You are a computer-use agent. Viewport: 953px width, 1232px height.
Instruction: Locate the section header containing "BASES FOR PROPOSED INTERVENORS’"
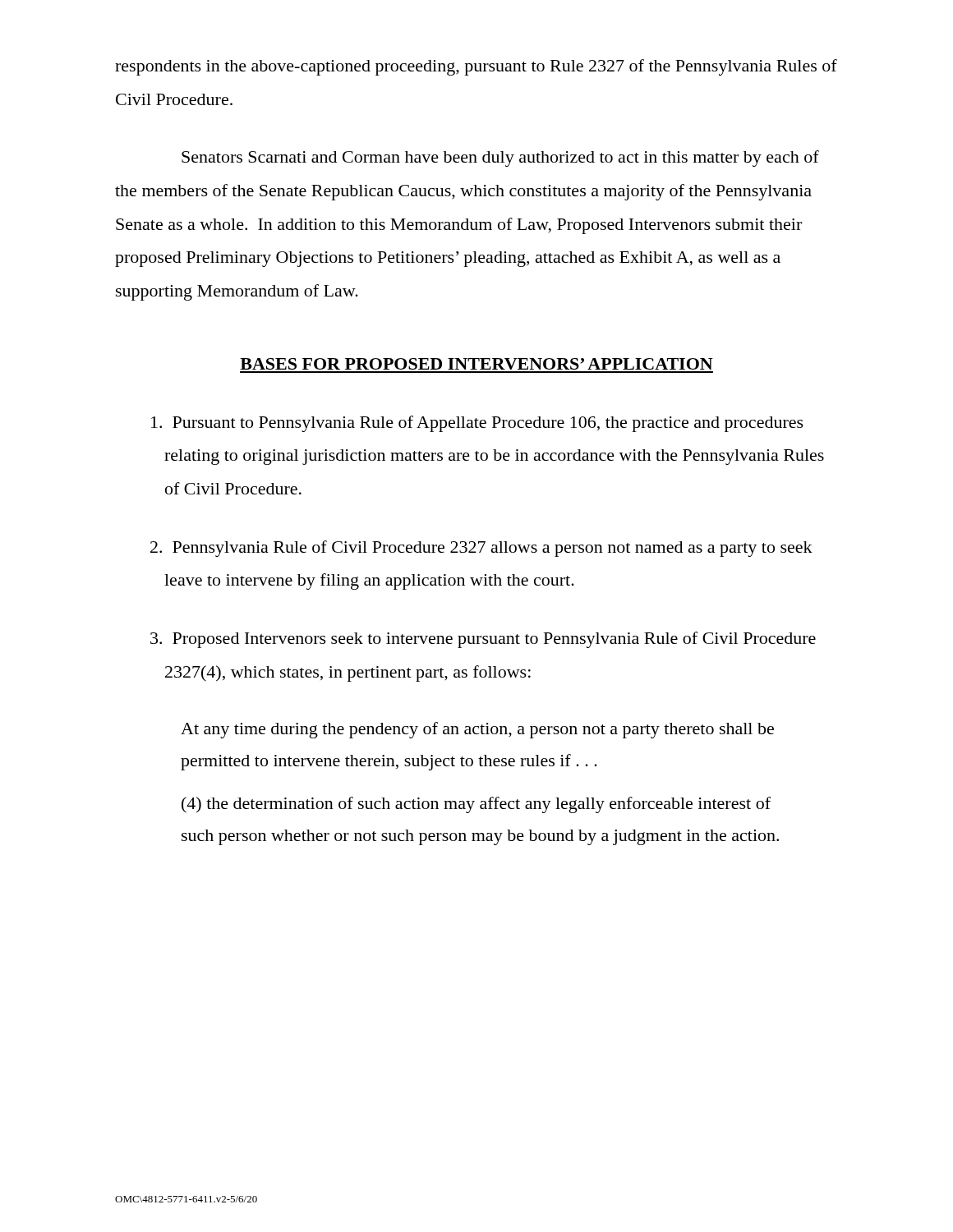click(x=476, y=363)
